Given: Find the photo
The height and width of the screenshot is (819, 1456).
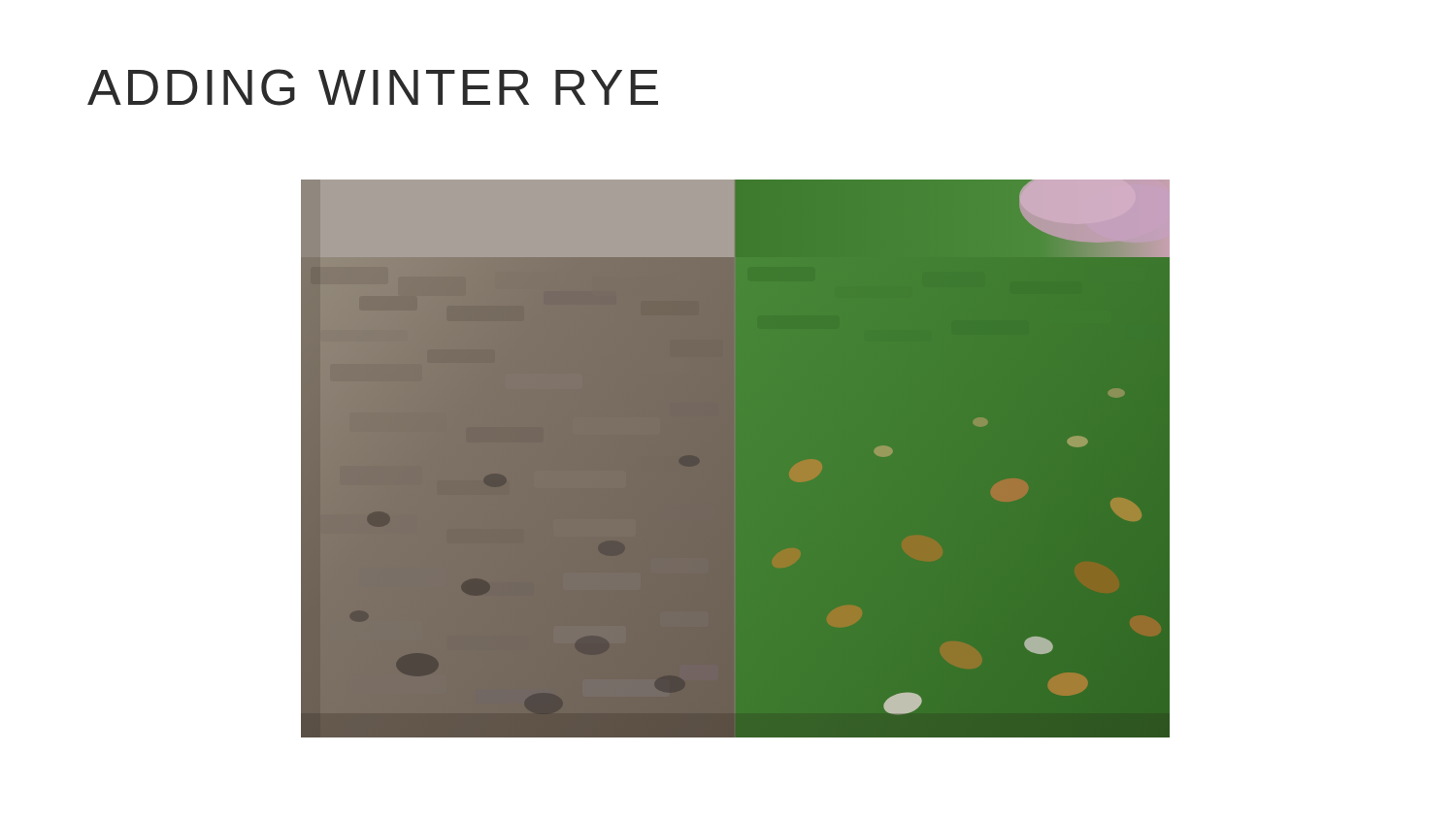Looking at the screenshot, I should click(735, 459).
